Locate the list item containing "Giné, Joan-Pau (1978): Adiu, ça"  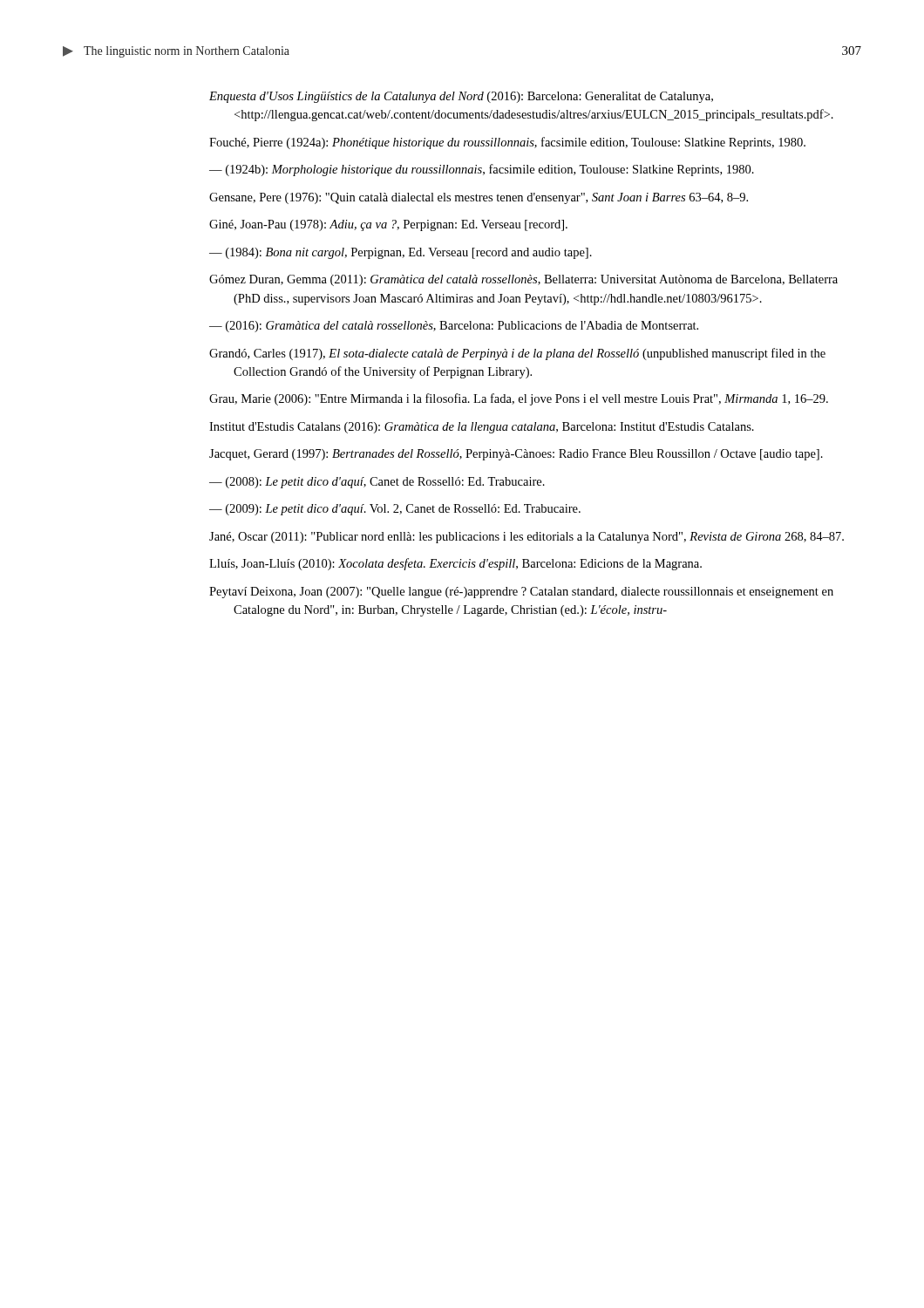(x=389, y=224)
